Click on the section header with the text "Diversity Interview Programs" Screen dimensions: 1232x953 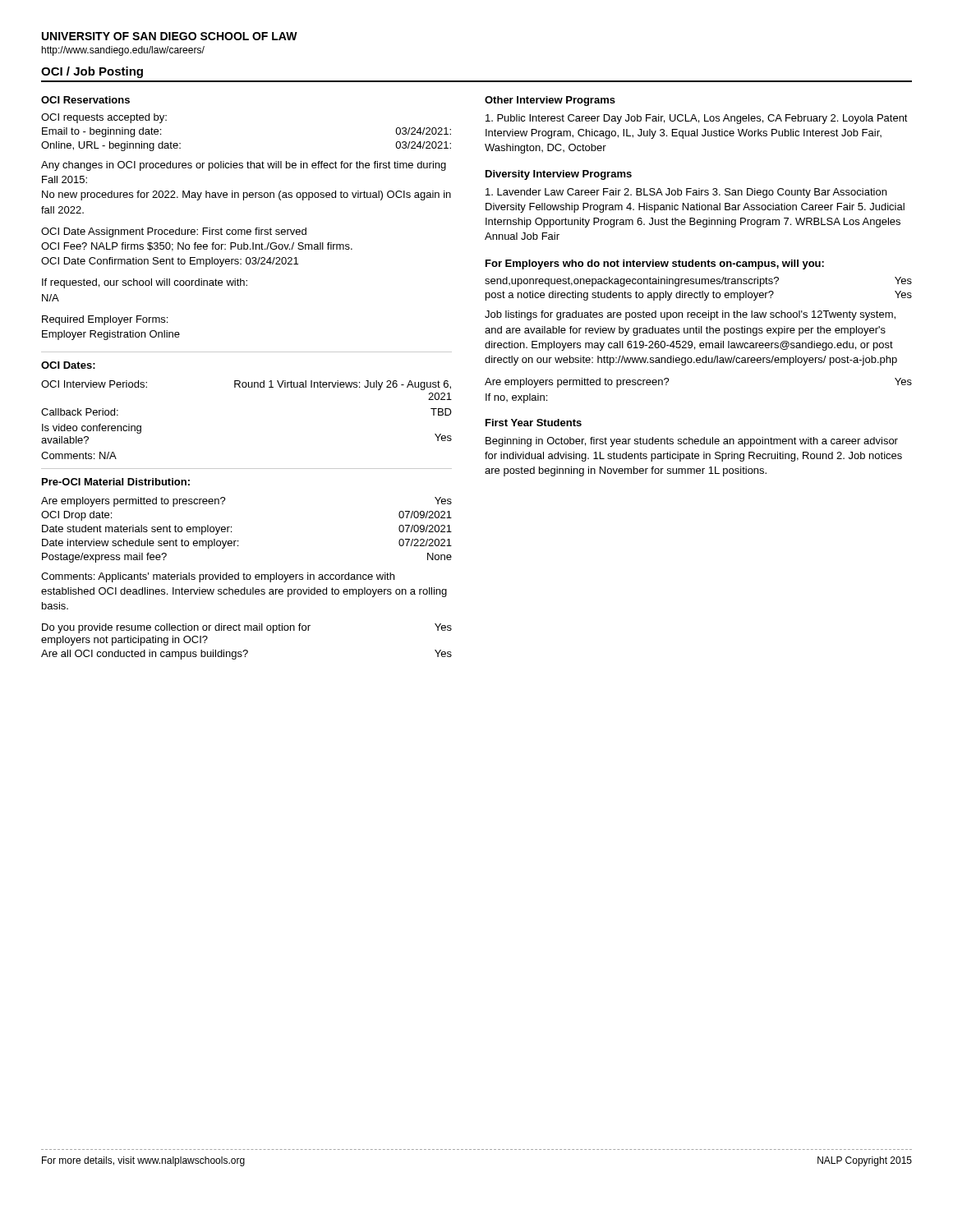tap(558, 173)
